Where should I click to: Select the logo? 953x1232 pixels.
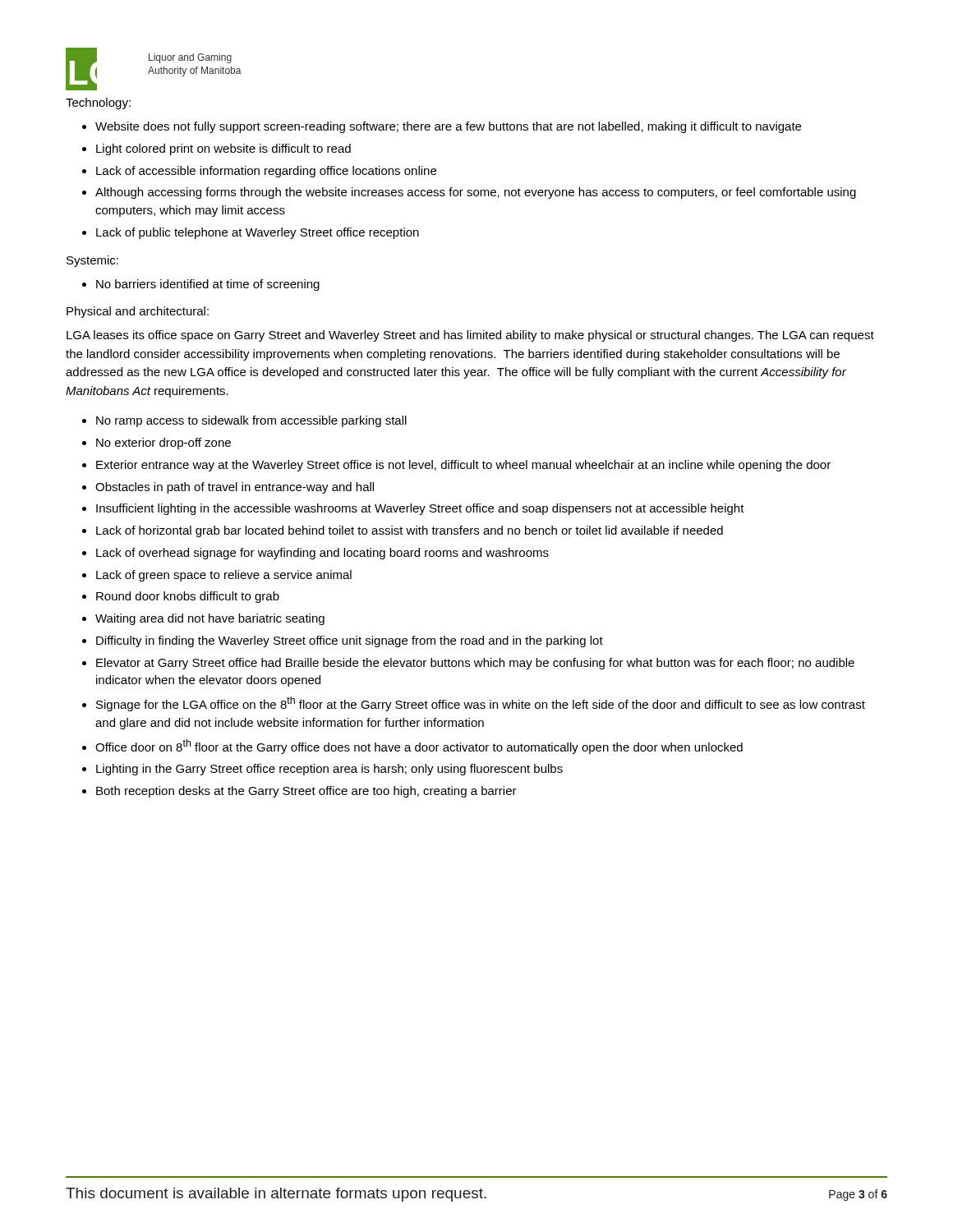(153, 65)
